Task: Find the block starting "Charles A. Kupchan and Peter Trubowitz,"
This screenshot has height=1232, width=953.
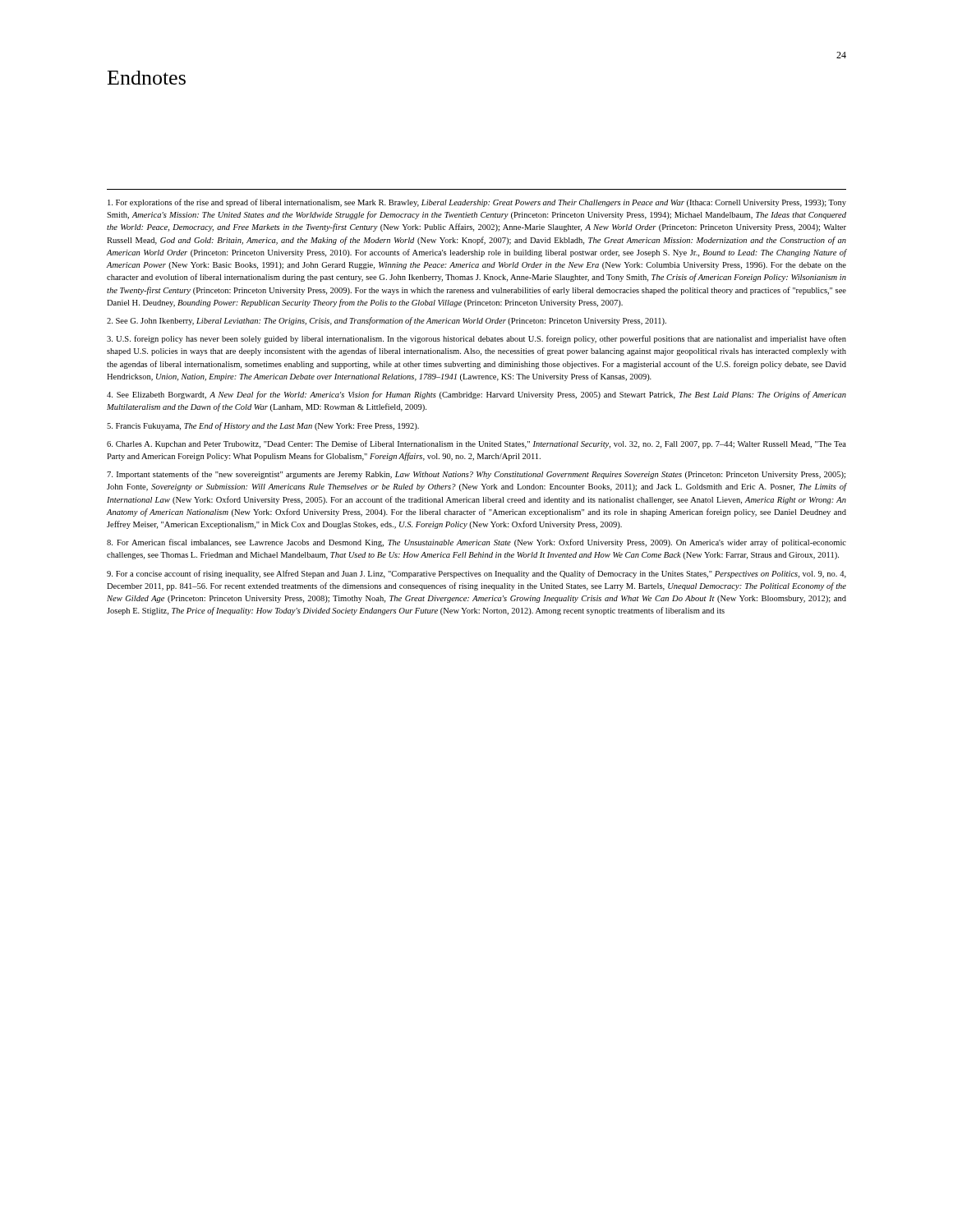Action: [476, 450]
